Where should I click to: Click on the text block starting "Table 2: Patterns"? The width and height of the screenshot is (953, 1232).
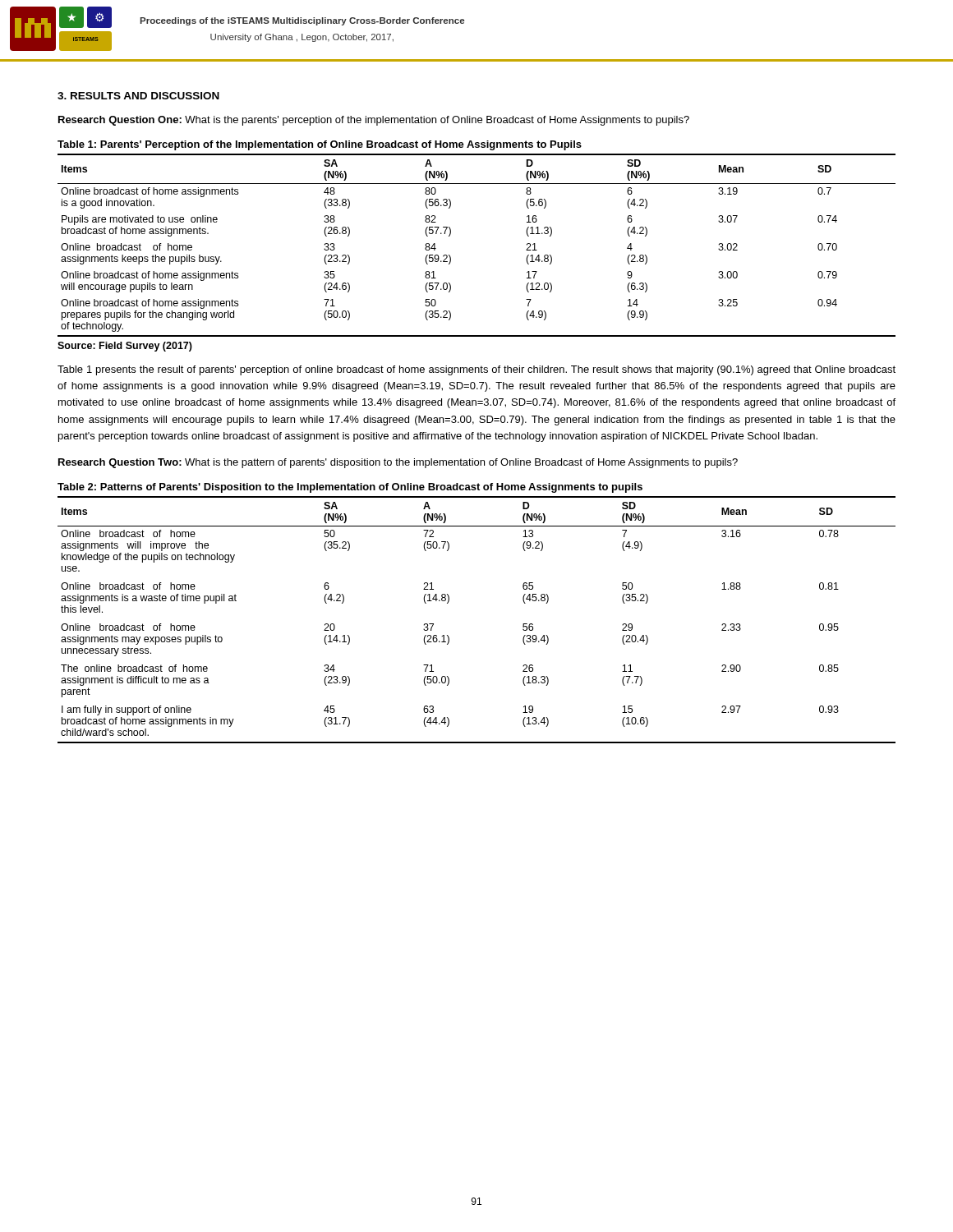(x=350, y=487)
